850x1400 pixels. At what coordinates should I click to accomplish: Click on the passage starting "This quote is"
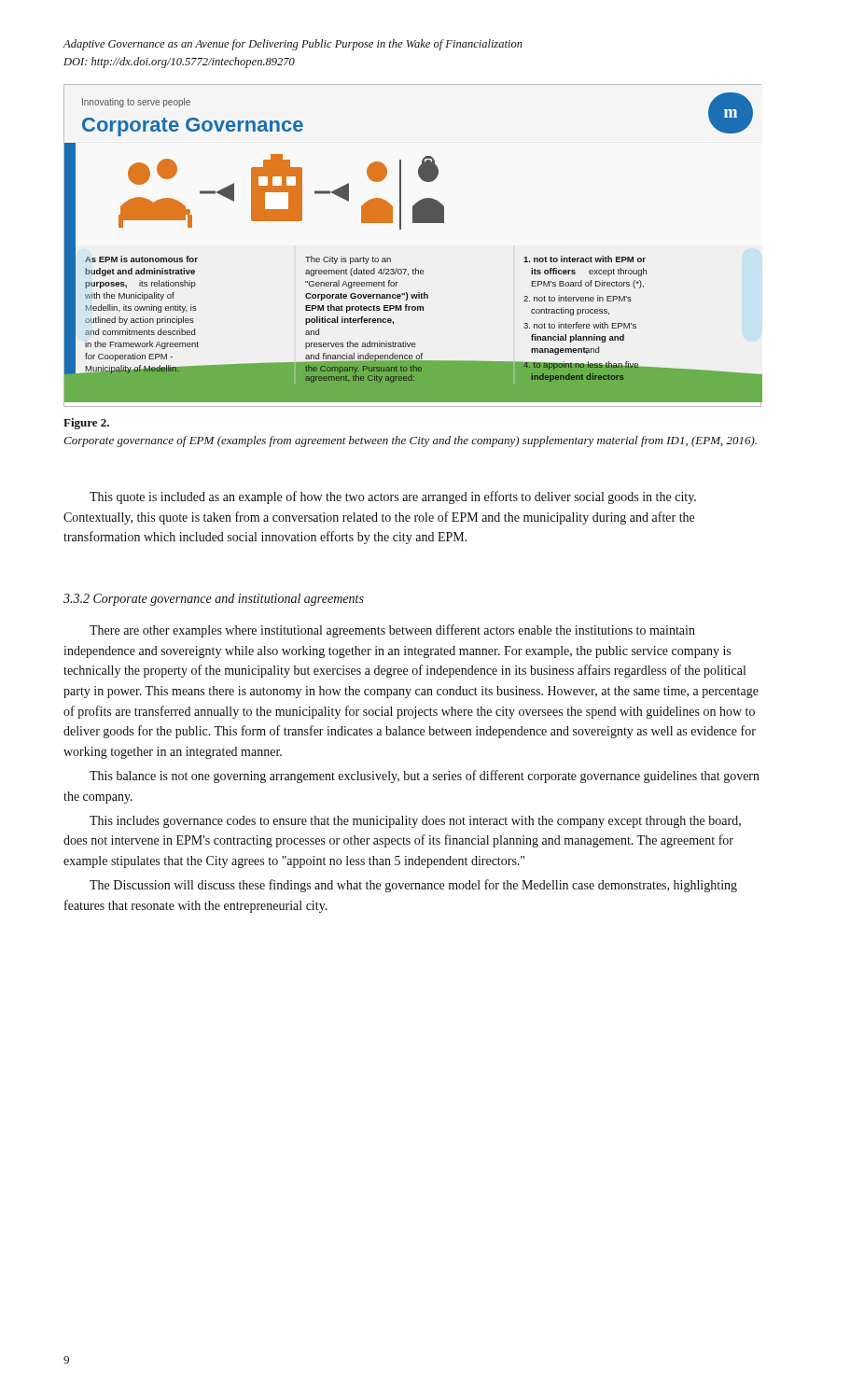coord(413,518)
